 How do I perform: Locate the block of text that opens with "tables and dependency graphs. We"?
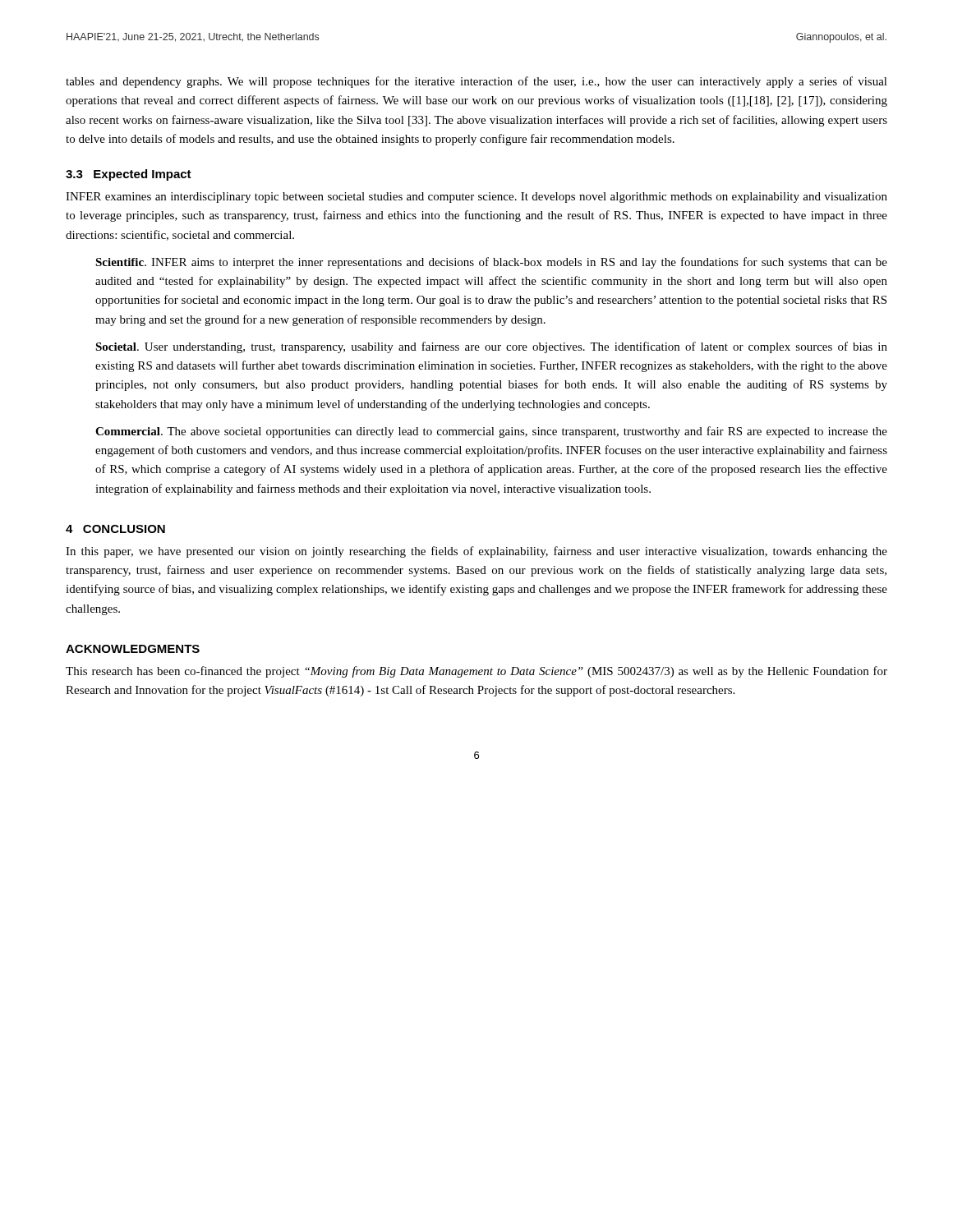tap(476, 110)
